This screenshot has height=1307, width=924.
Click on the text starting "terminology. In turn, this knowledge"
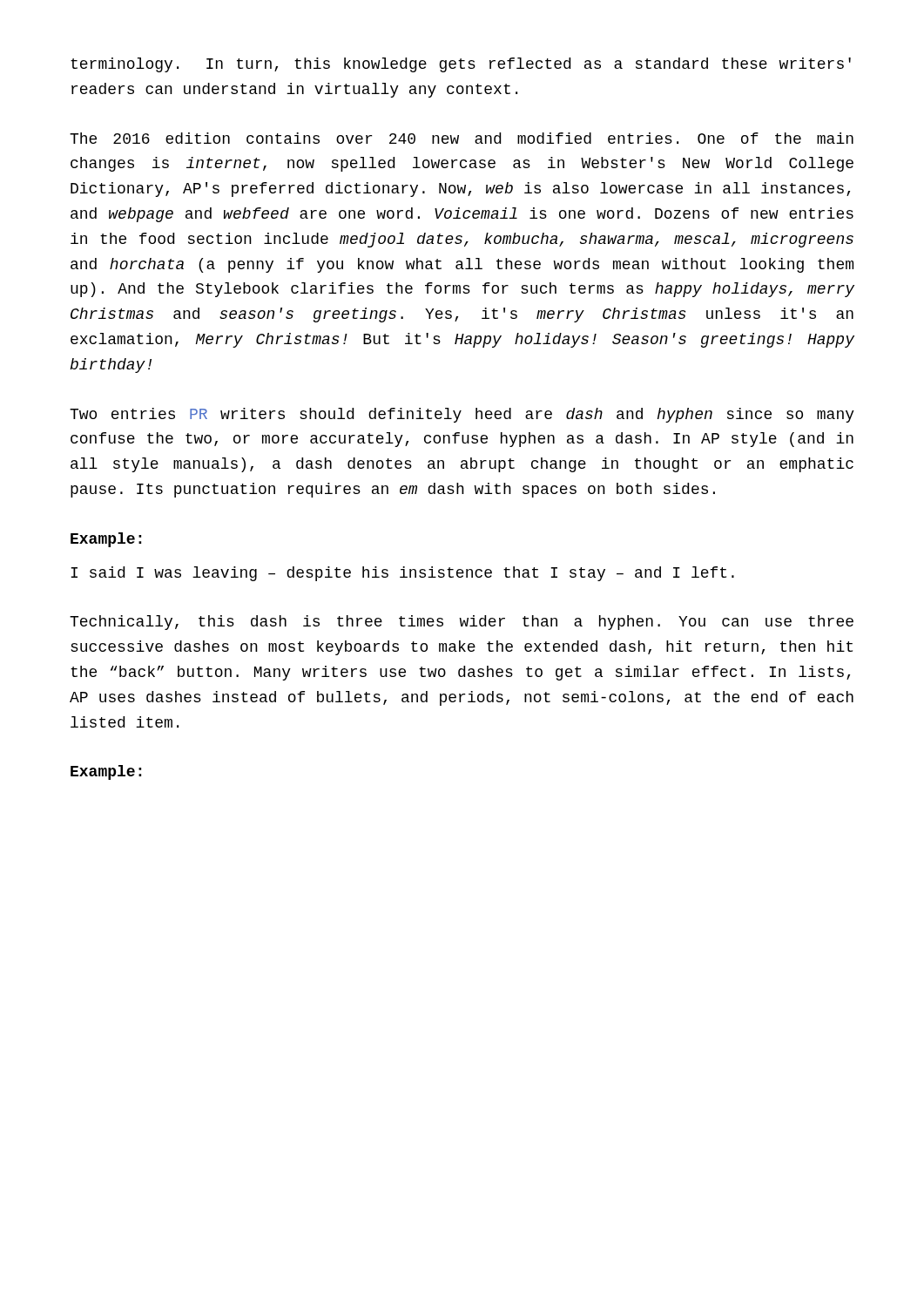462,77
